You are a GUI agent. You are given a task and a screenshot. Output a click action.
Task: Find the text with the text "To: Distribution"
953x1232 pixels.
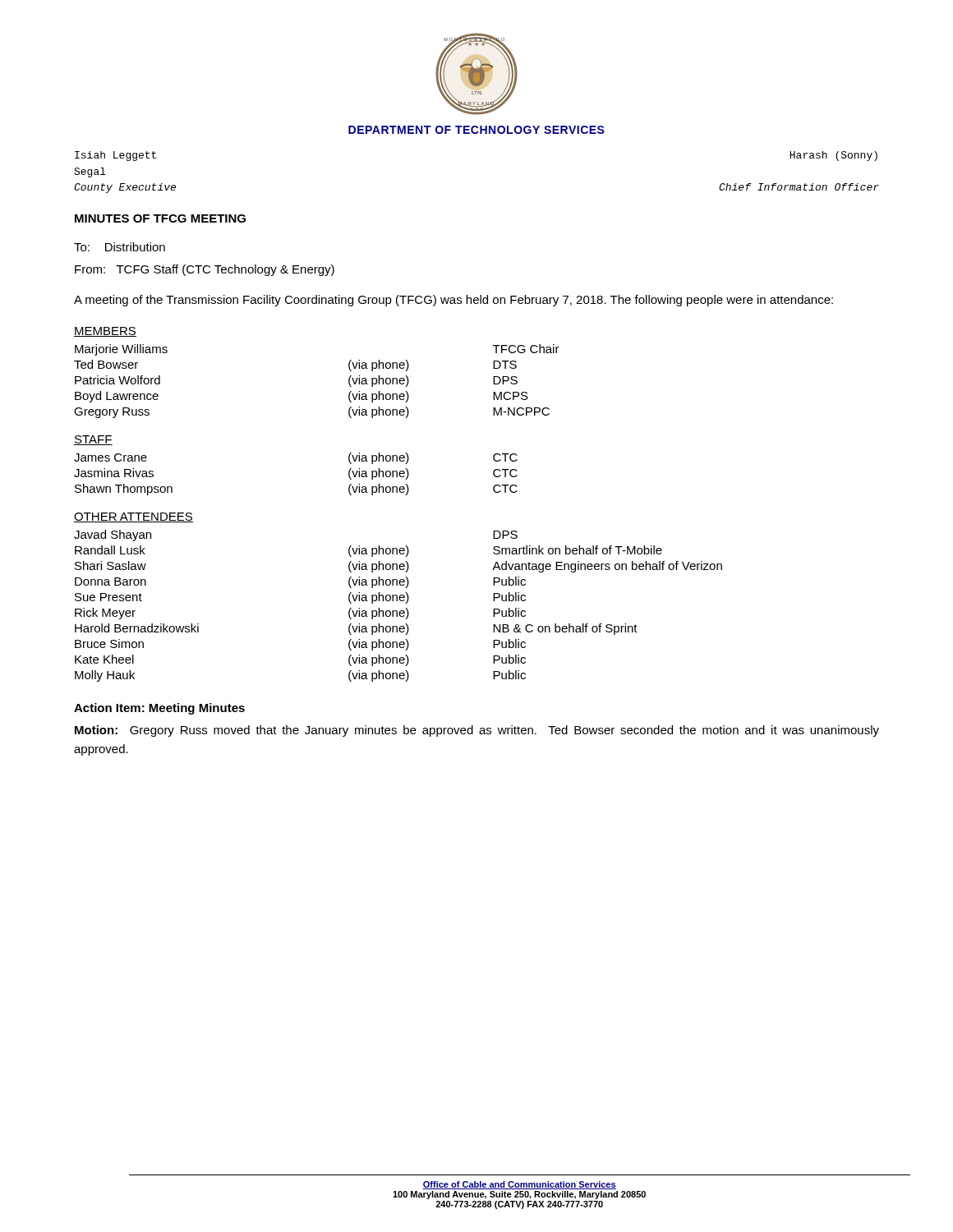(x=120, y=246)
